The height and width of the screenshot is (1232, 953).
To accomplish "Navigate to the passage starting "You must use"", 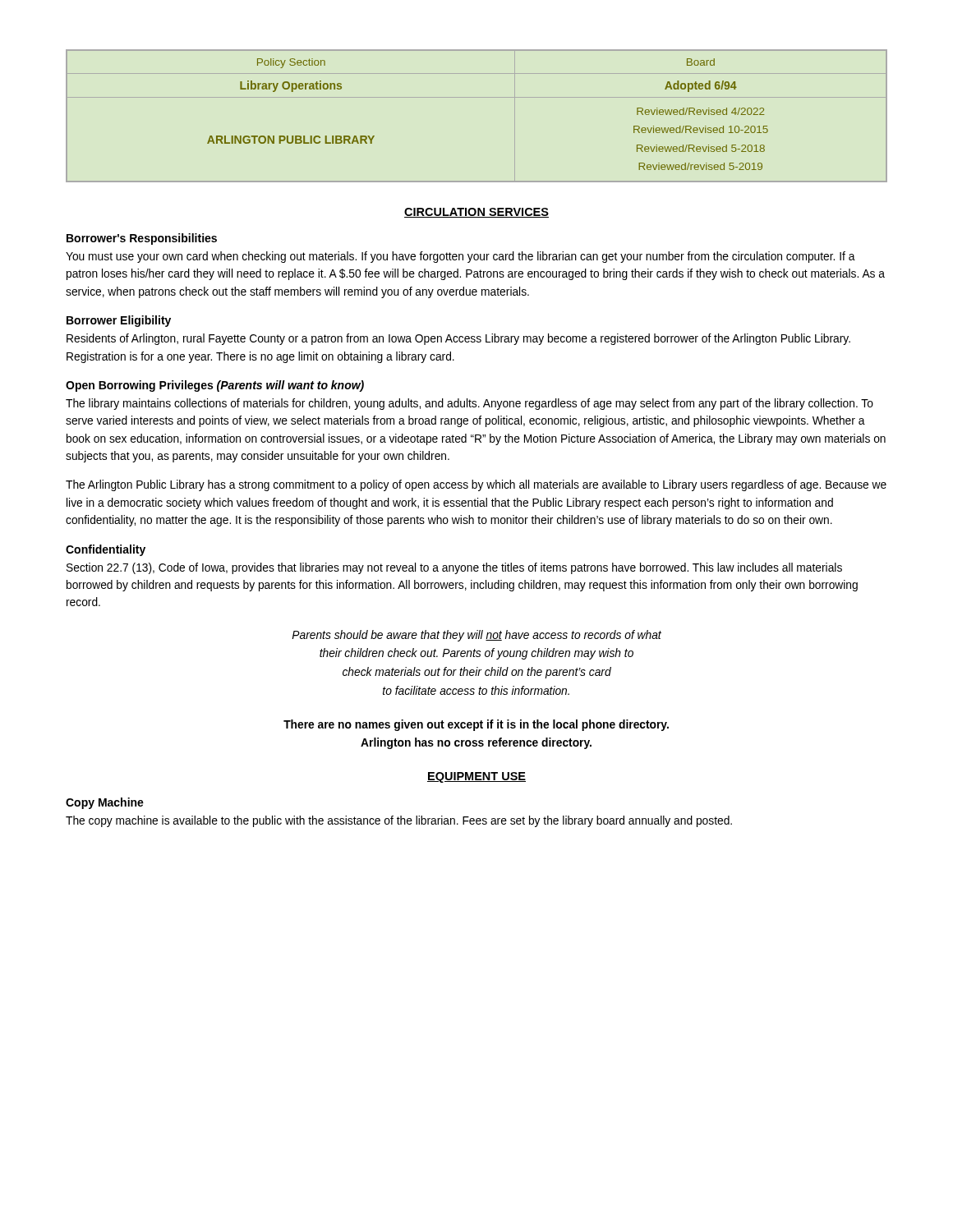I will click(475, 274).
